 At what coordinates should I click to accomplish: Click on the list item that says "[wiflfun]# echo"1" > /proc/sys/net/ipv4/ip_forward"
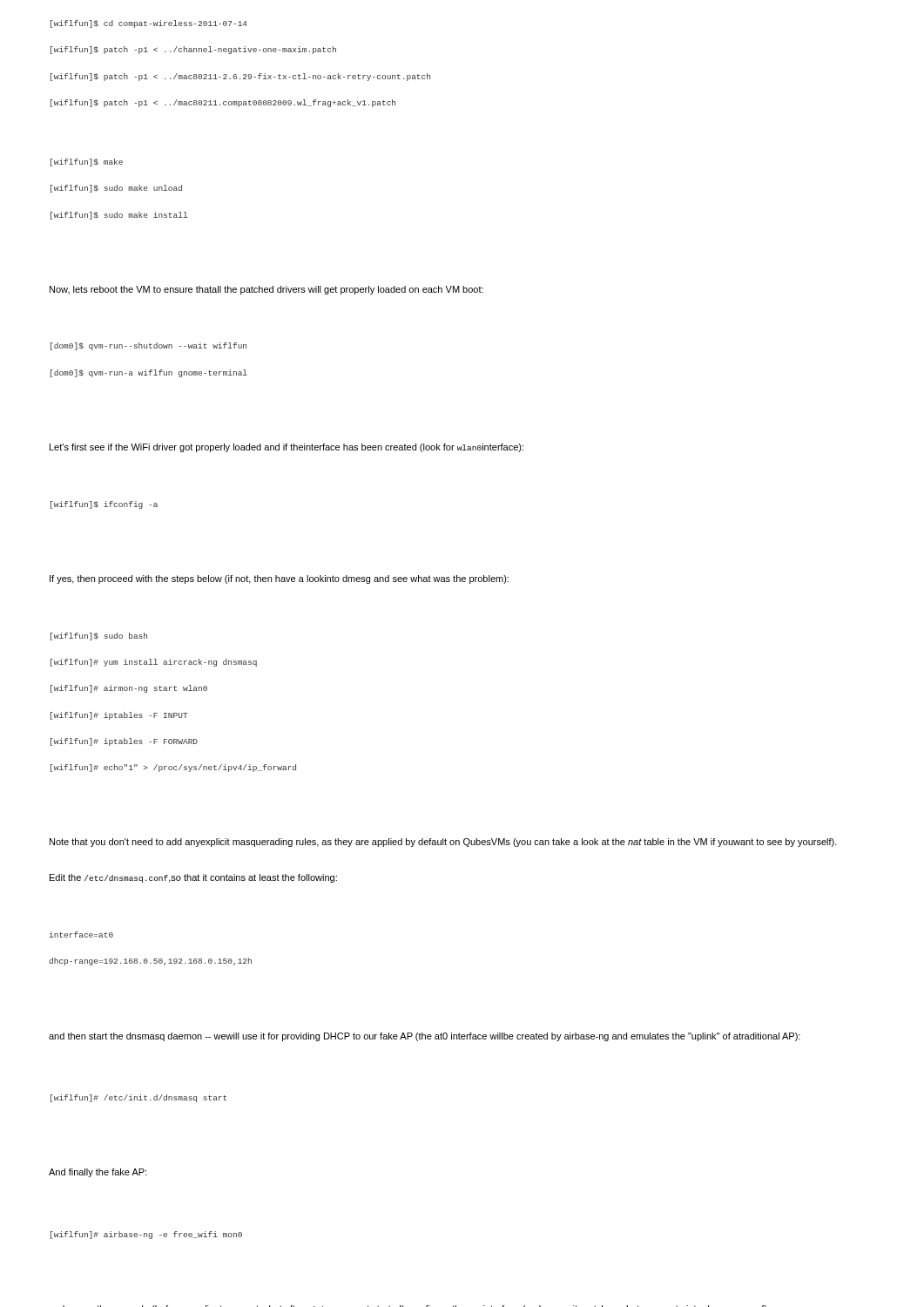point(173,768)
